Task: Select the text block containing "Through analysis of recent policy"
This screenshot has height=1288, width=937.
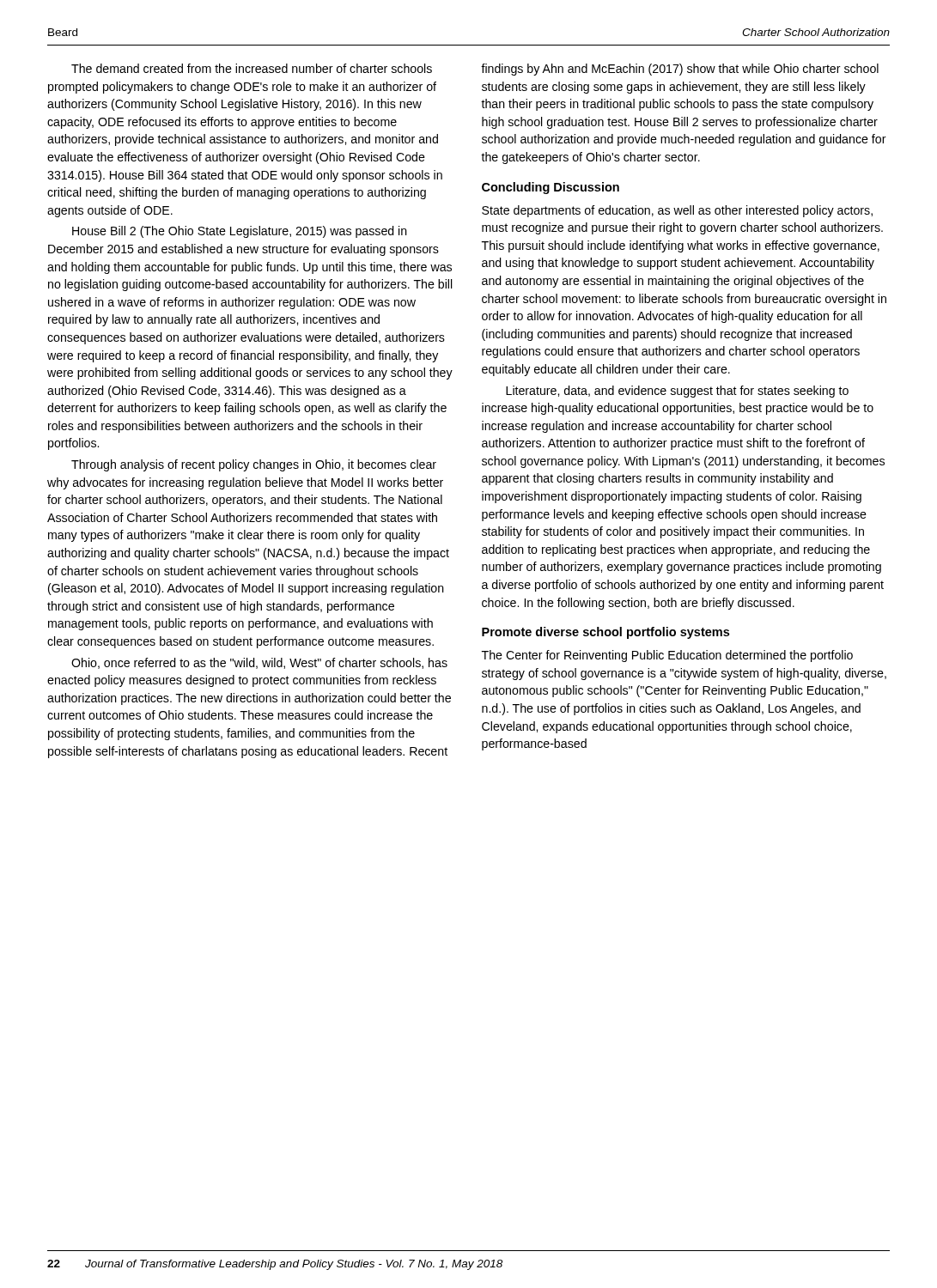Action: [251, 553]
